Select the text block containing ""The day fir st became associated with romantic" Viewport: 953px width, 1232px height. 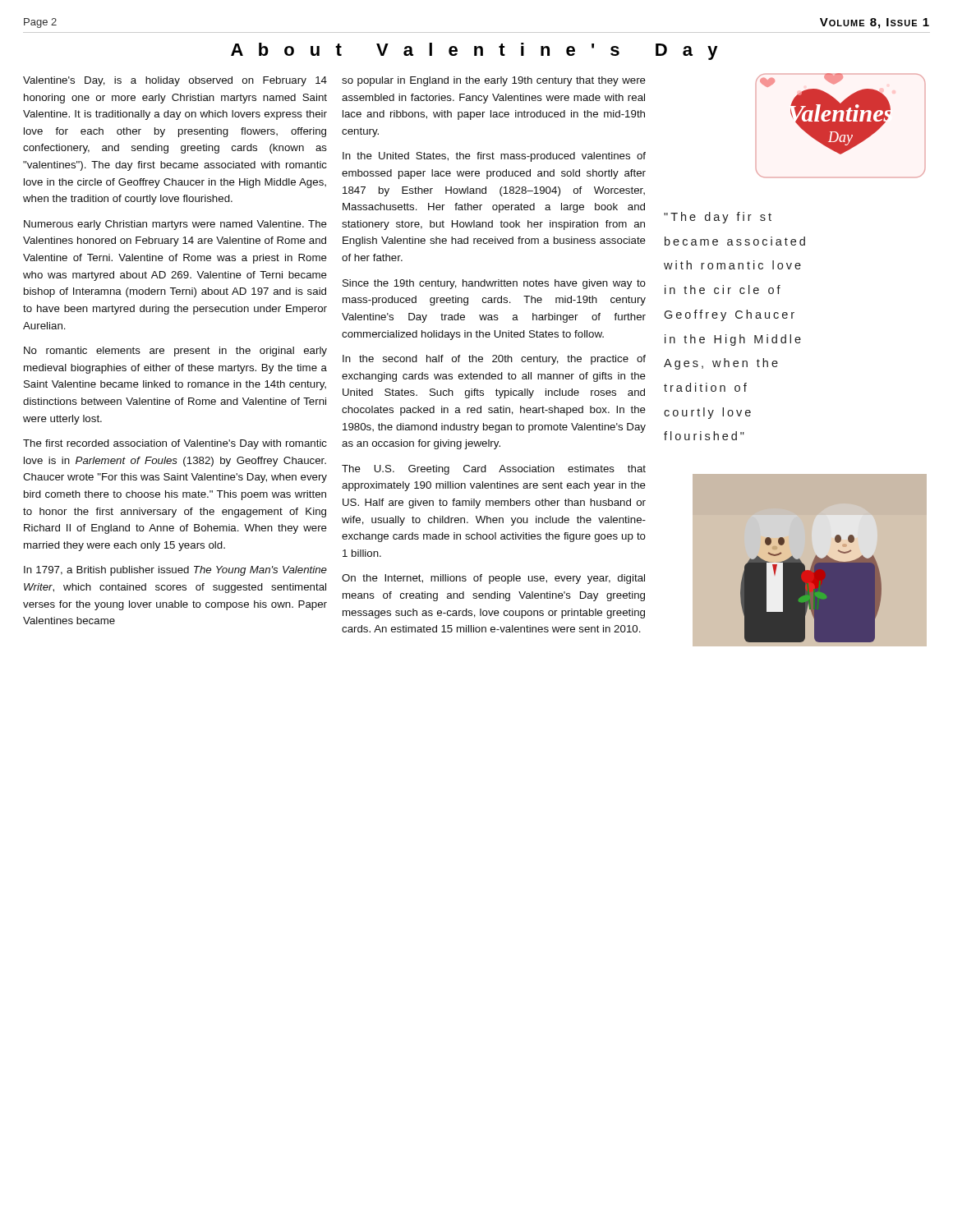pyautogui.click(x=736, y=327)
